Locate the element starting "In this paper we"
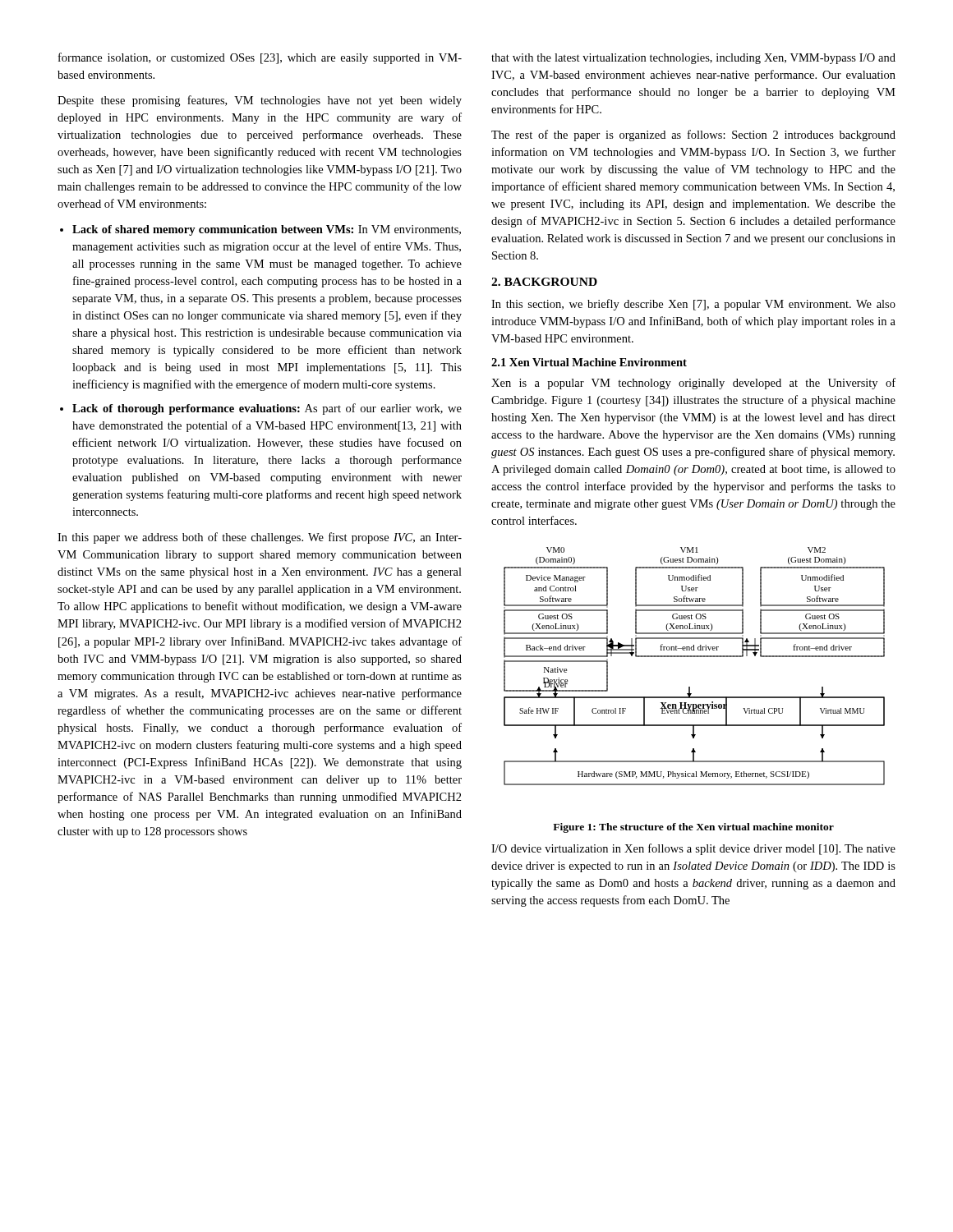The width and height of the screenshot is (953, 1232). 260,685
